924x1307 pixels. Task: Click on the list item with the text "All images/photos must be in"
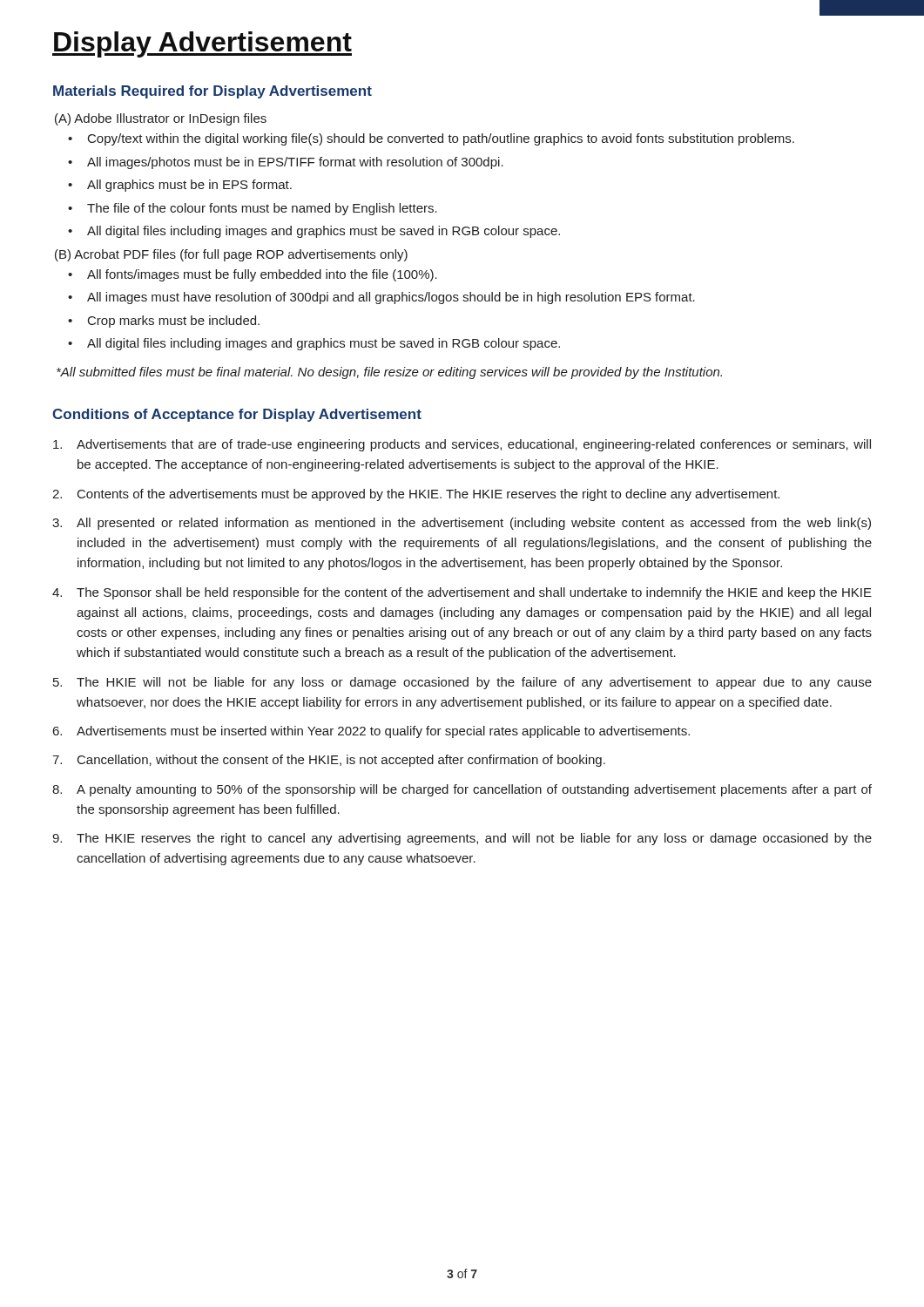pyautogui.click(x=462, y=162)
